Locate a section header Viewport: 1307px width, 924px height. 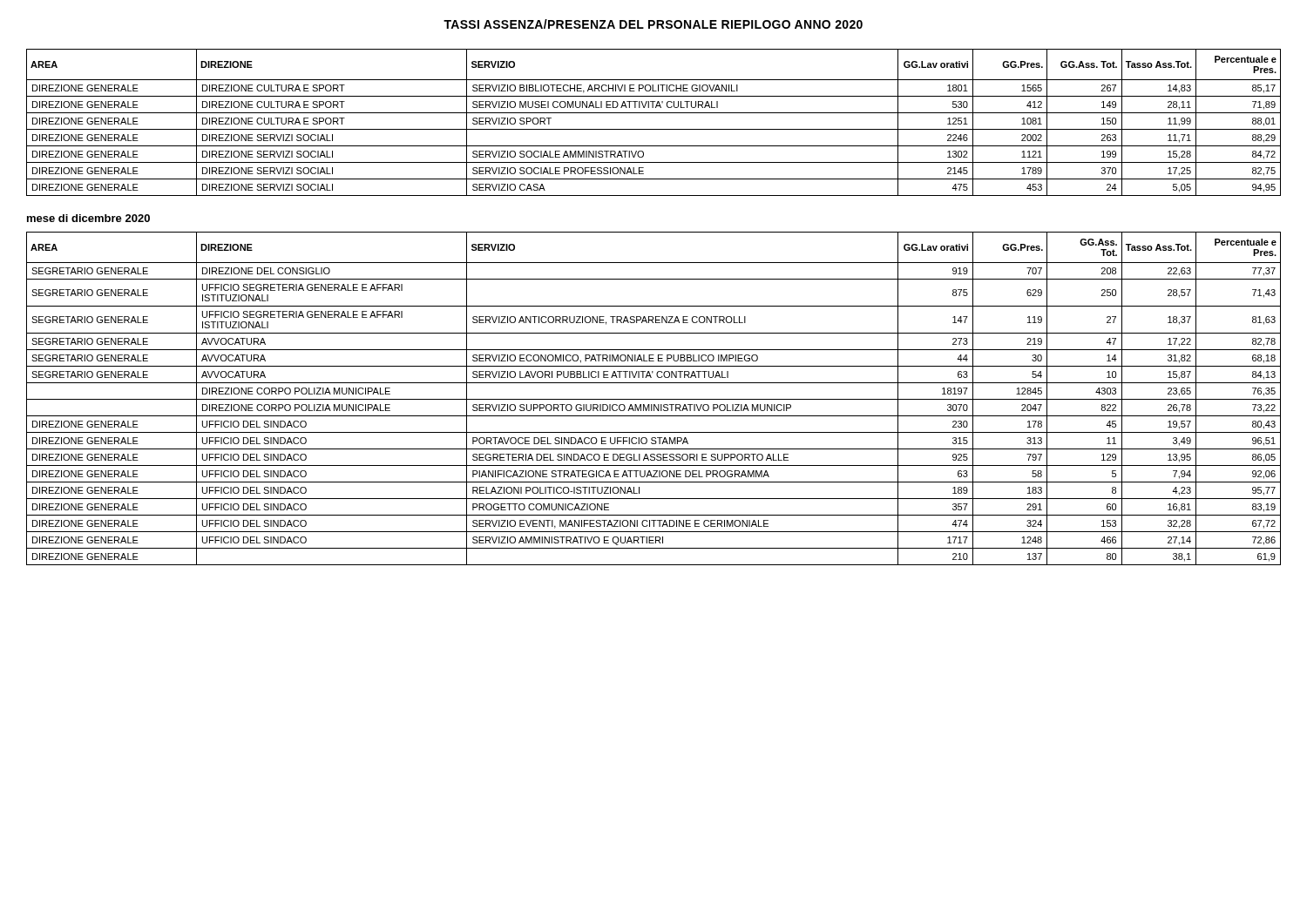pos(88,218)
